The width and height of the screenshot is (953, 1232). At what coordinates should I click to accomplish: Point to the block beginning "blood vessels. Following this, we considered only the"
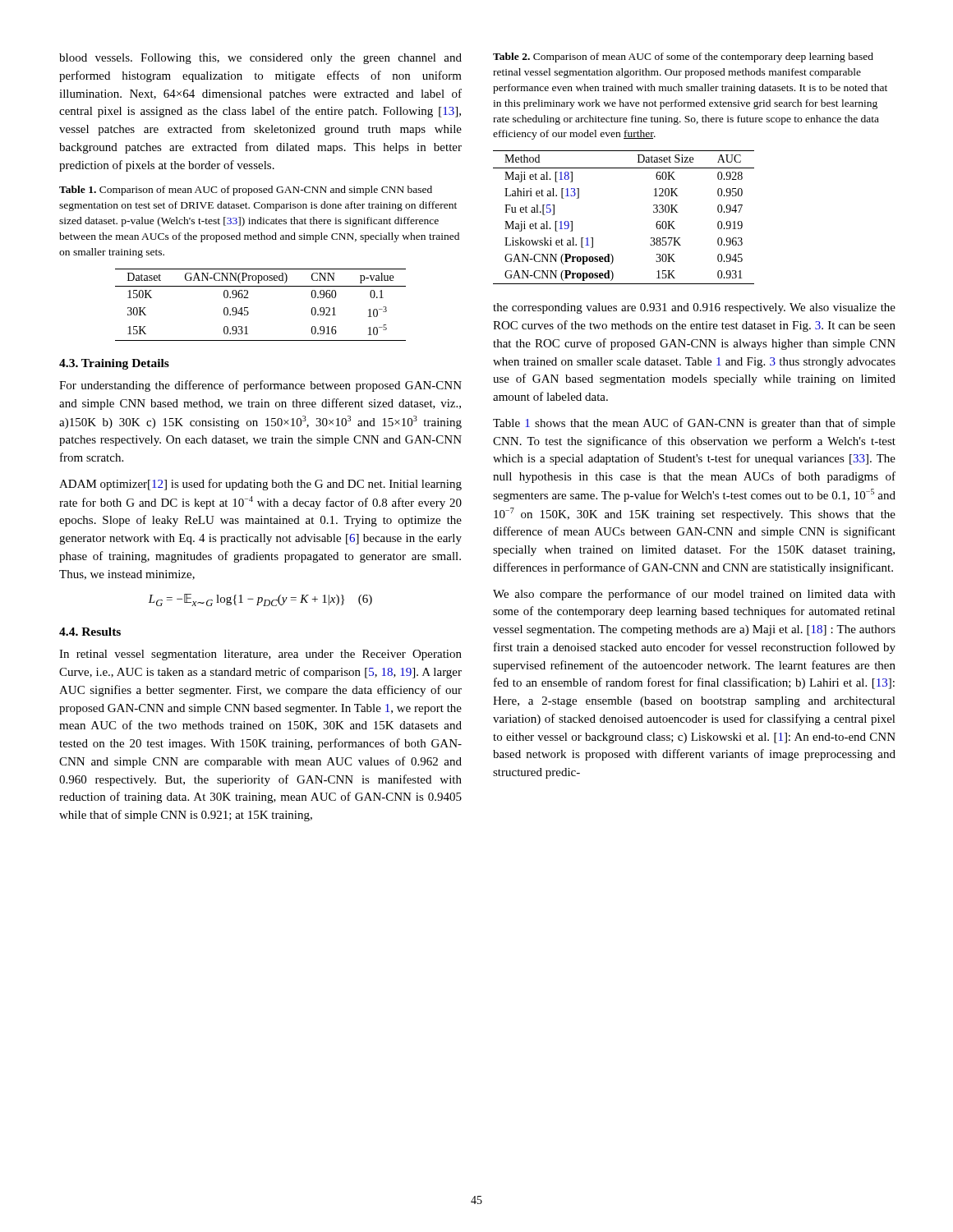coord(260,112)
